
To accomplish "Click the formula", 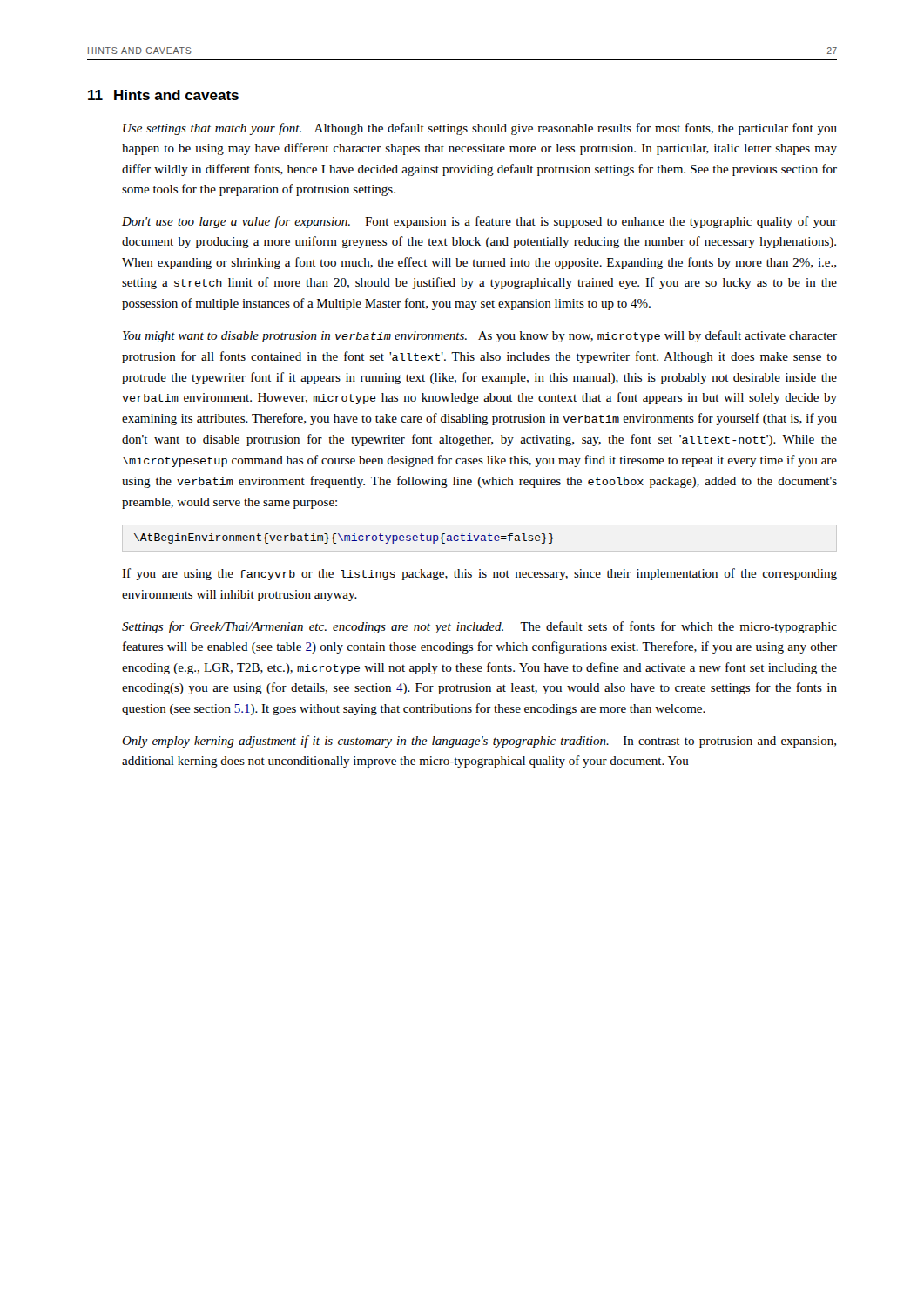I will click(x=344, y=538).
